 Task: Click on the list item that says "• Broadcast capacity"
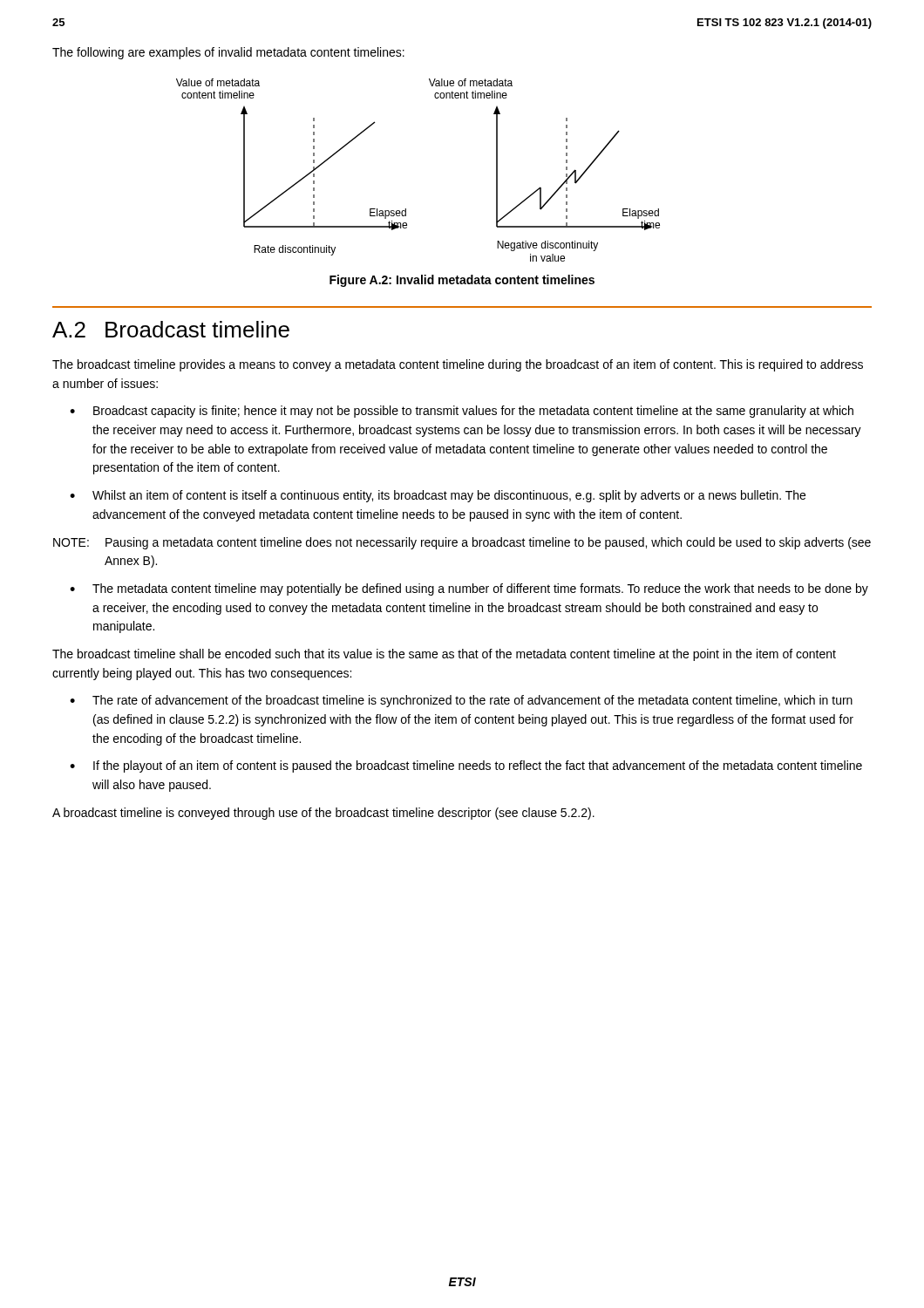(462, 440)
